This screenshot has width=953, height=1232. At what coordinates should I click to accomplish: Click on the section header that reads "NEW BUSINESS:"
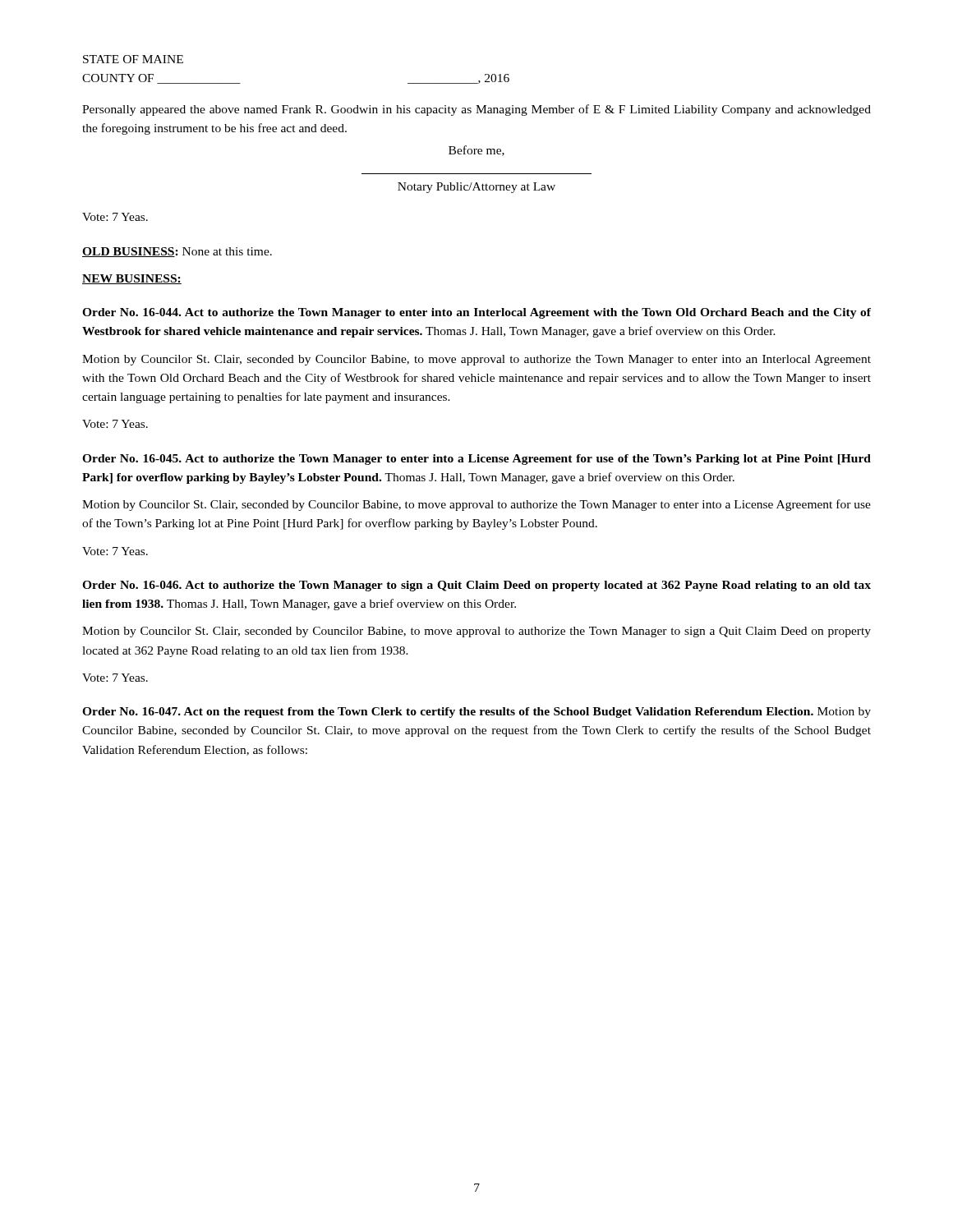[x=132, y=279]
